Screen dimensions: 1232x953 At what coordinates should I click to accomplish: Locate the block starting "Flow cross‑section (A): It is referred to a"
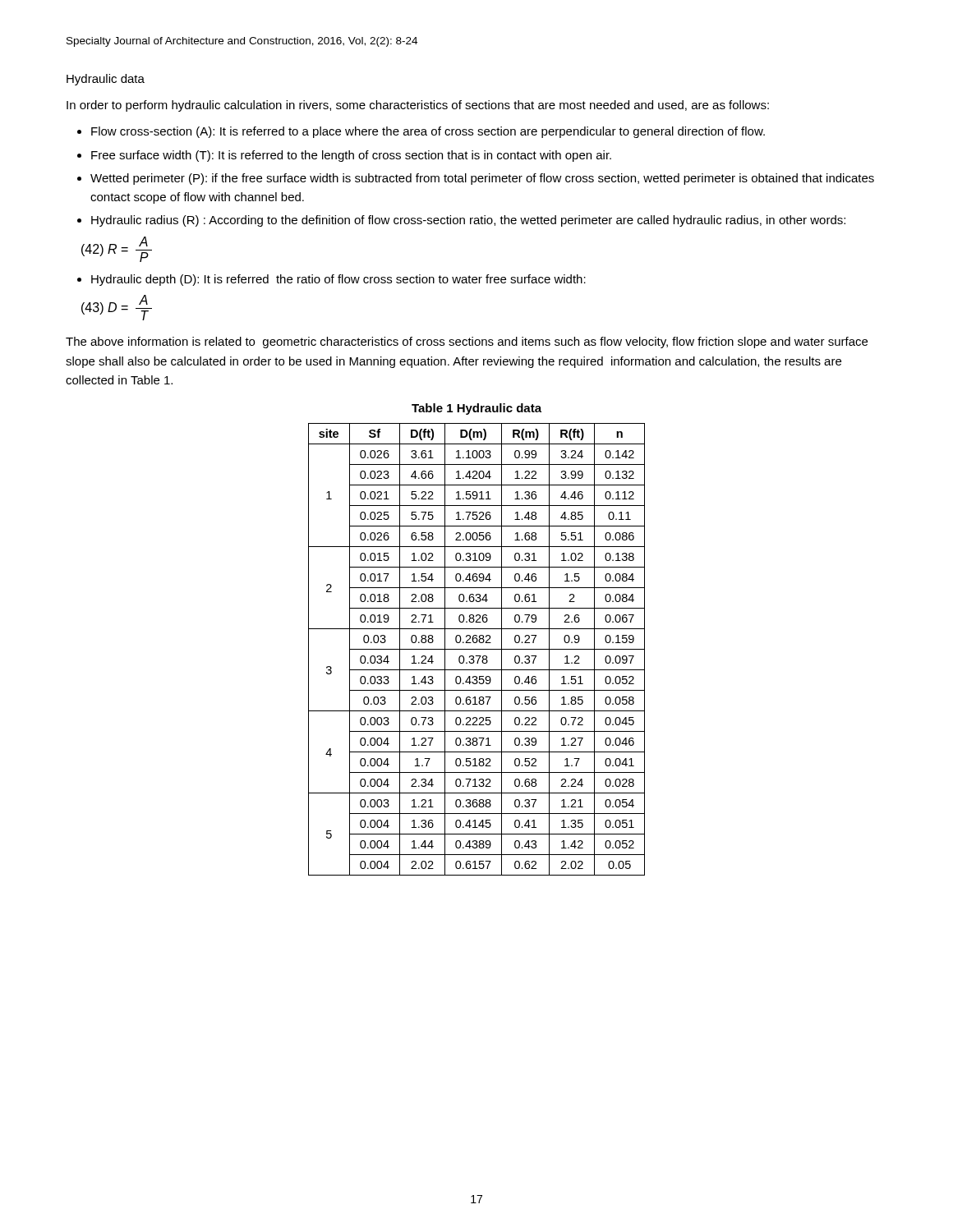(x=428, y=131)
